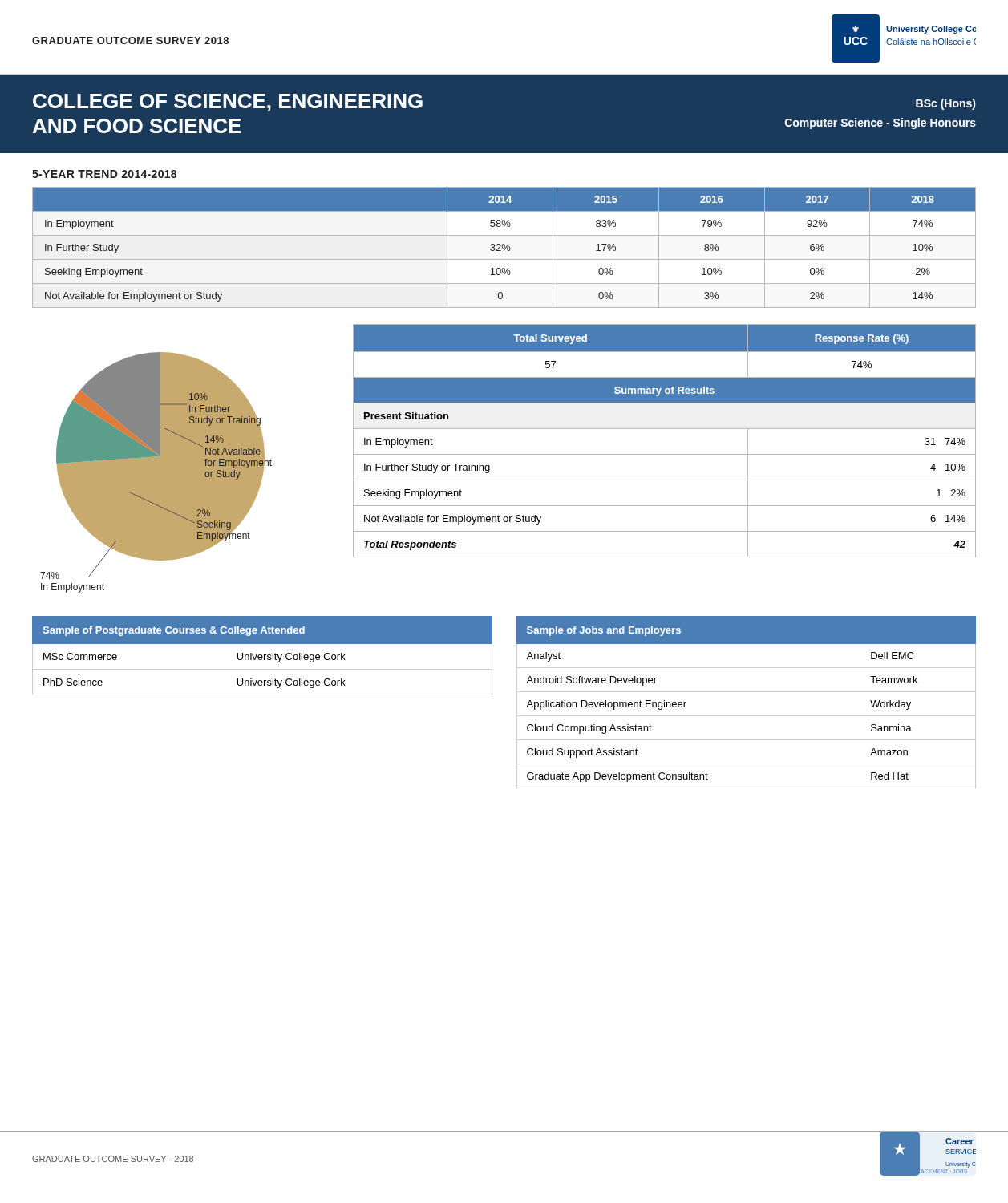1008x1203 pixels.
Task: Click on the section header with the text "5-YEAR TREND 2014-2018"
Action: tap(105, 174)
